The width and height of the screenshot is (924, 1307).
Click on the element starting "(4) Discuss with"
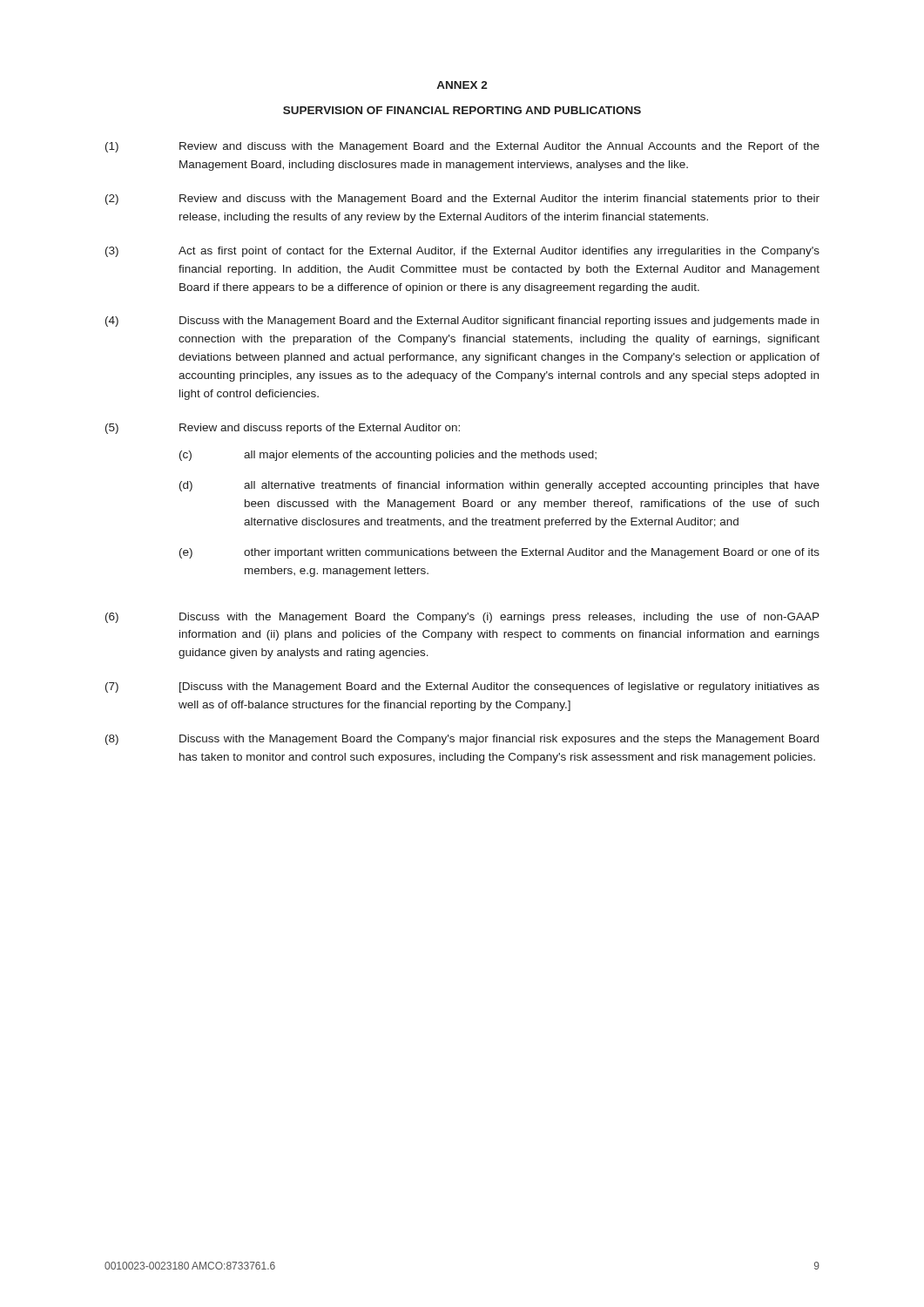pos(462,358)
